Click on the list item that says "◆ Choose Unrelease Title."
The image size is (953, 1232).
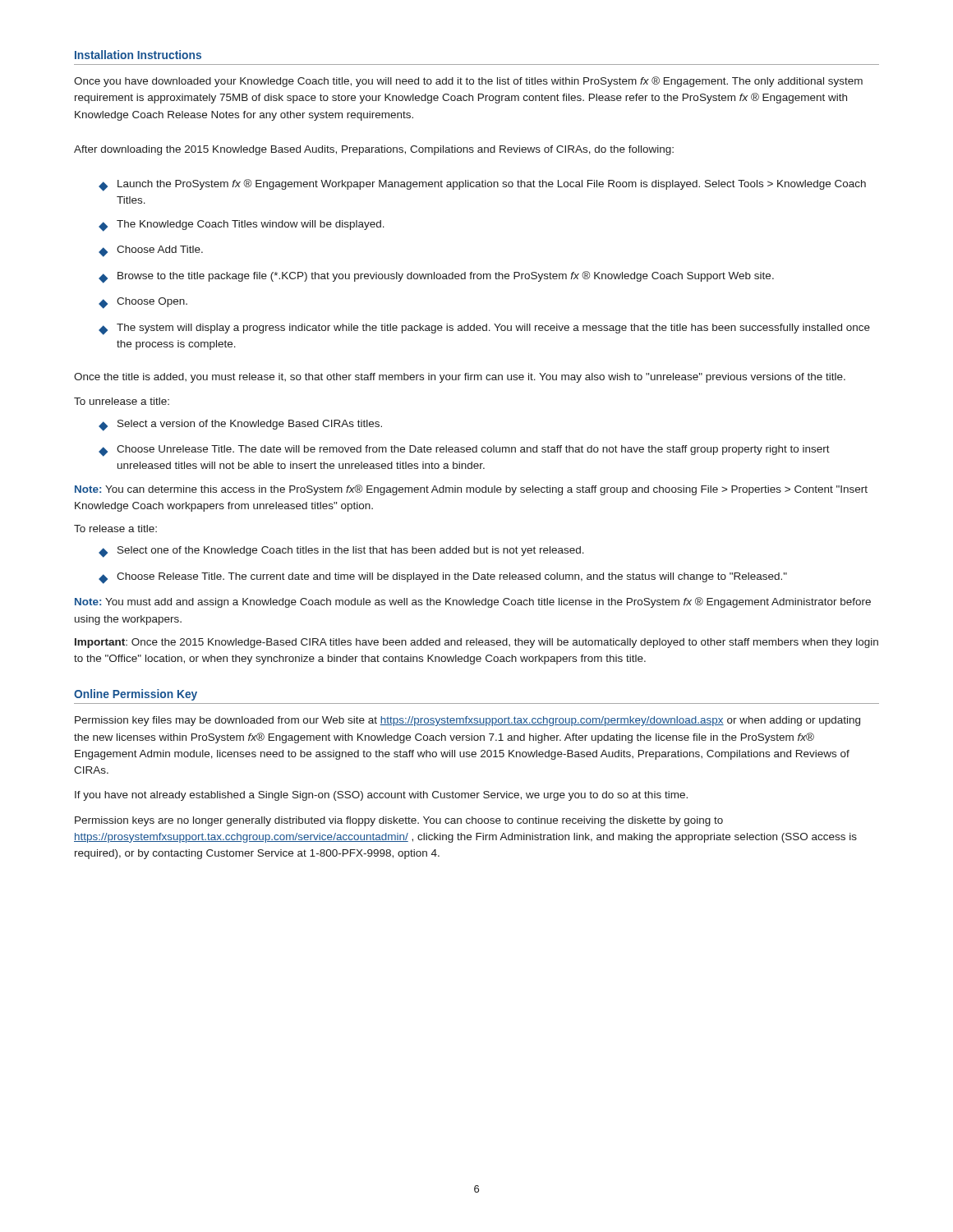489,458
